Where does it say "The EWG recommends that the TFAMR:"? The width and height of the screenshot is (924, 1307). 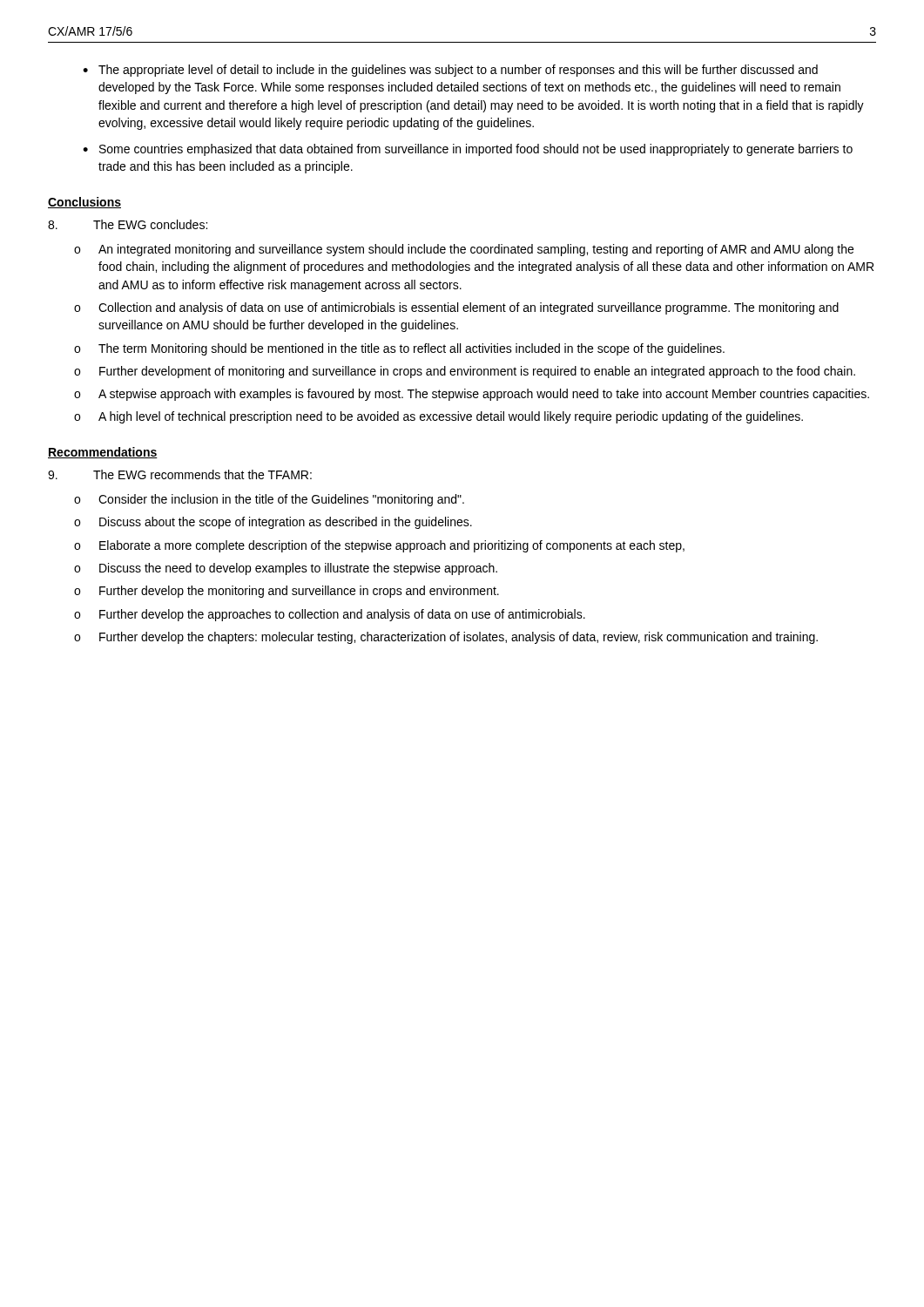tap(180, 474)
